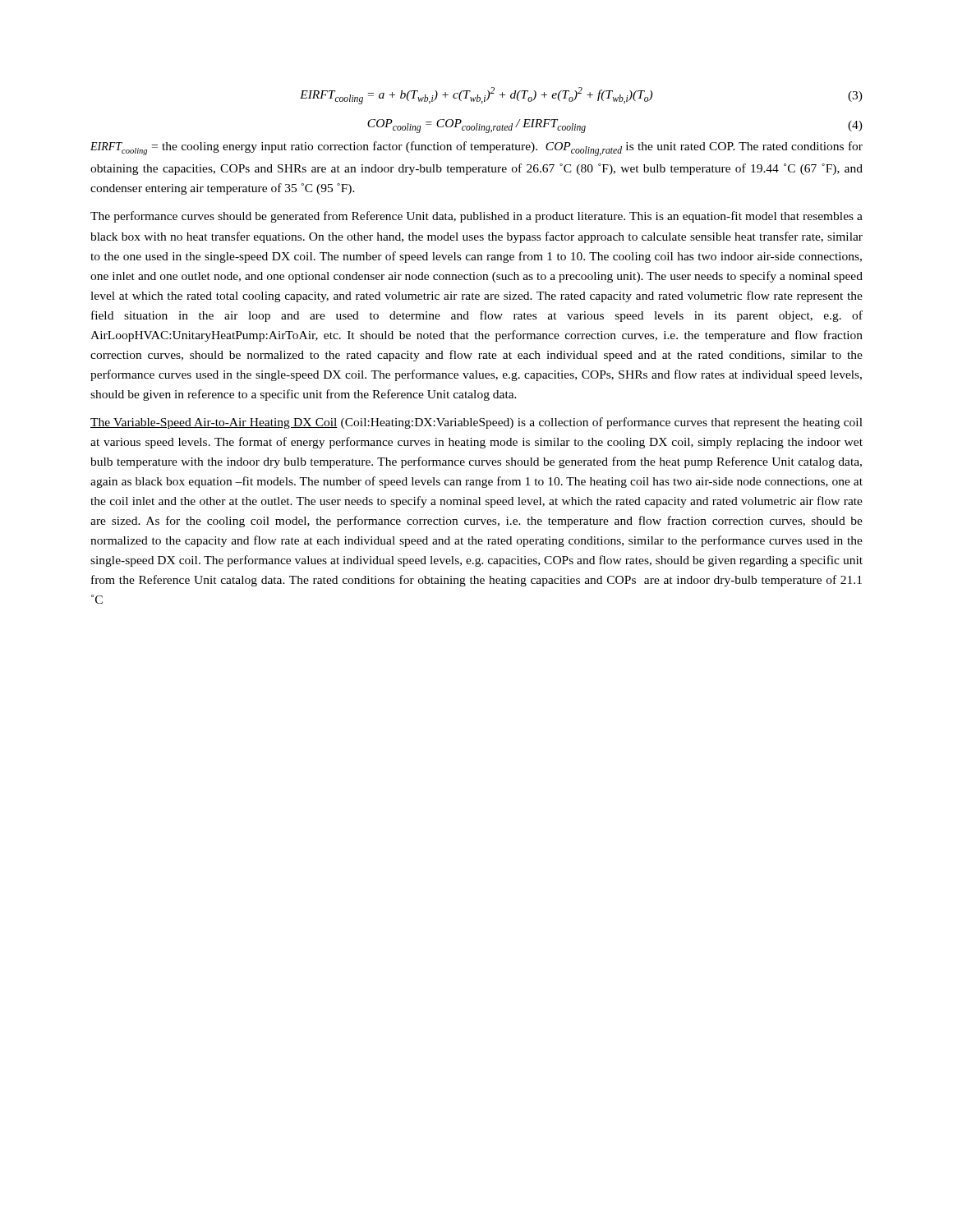Point to the block beginning "The Variable-Speed Air-to-Air Heating"

(476, 510)
